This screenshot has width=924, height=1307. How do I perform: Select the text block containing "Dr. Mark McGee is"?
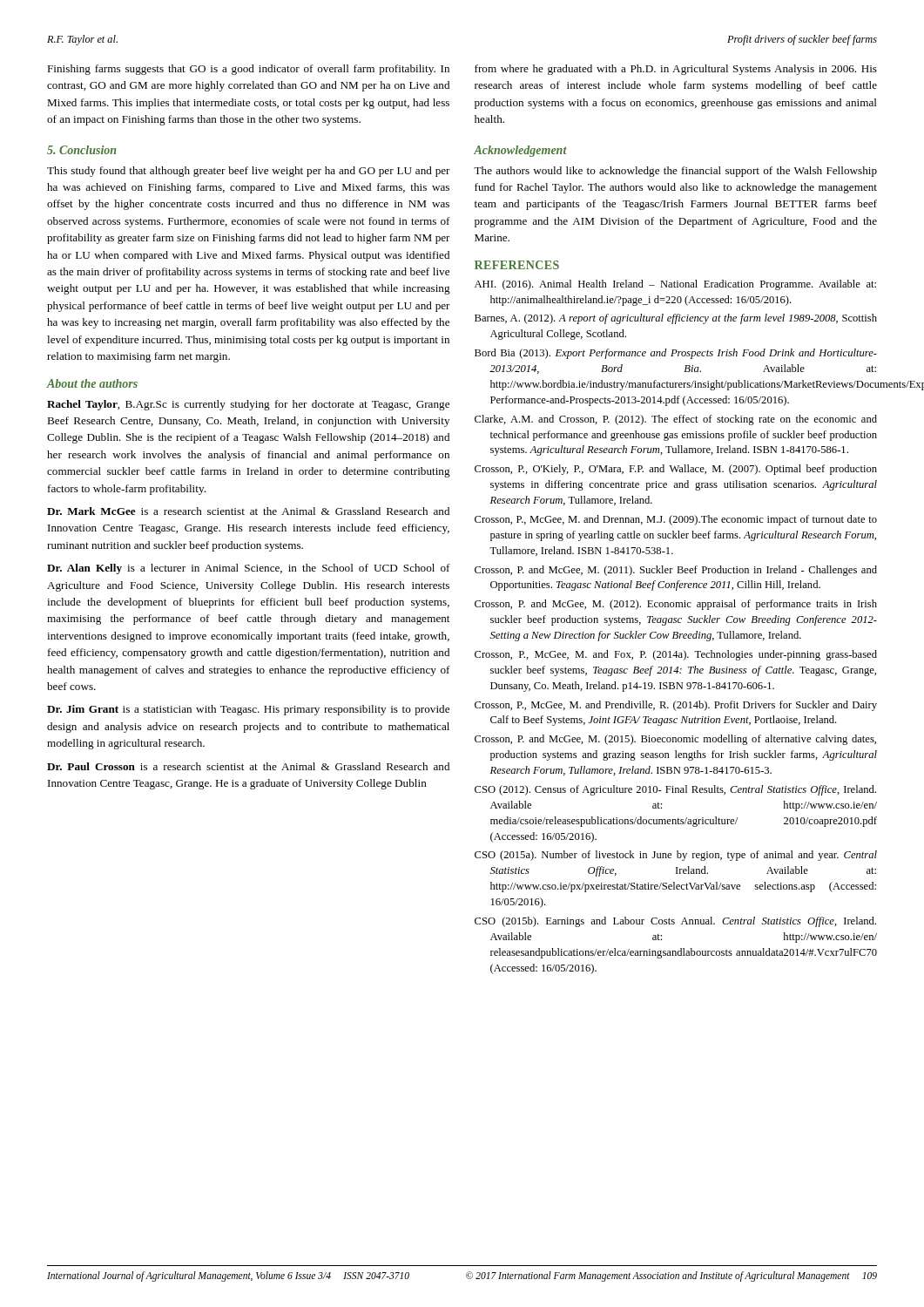pyautogui.click(x=248, y=528)
